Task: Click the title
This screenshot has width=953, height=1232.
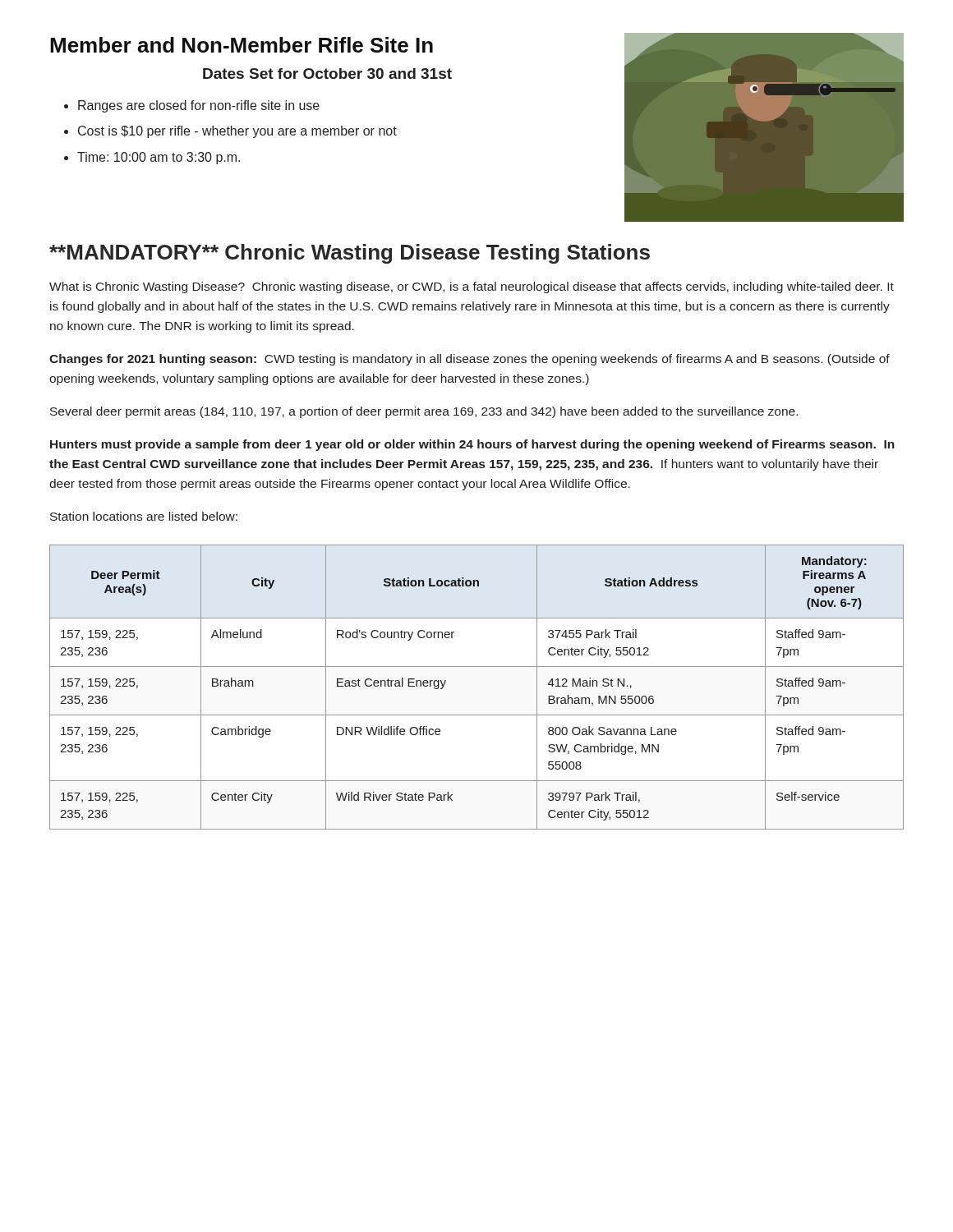Action: pyautogui.click(x=327, y=46)
